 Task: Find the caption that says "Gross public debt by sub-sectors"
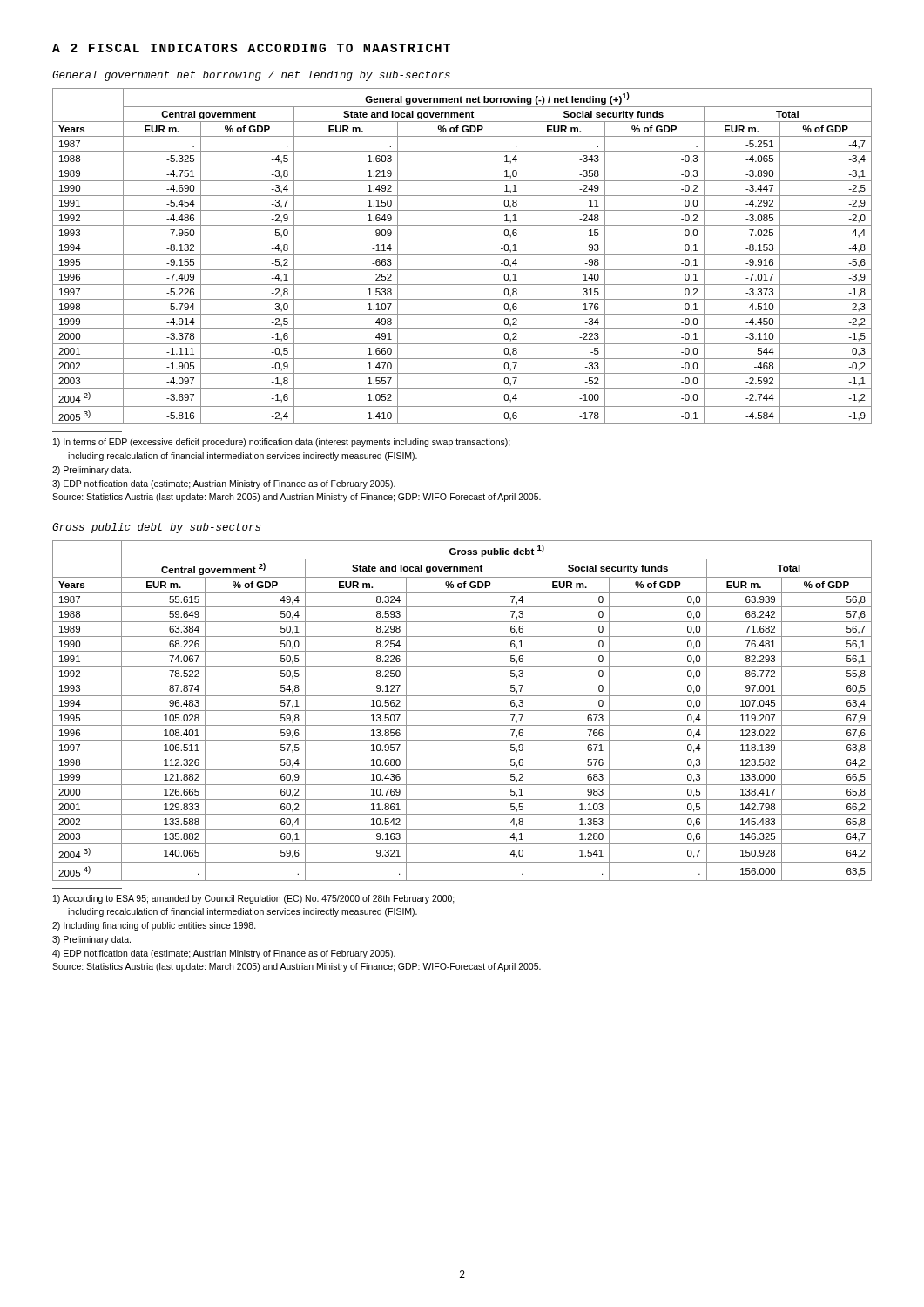pos(157,528)
